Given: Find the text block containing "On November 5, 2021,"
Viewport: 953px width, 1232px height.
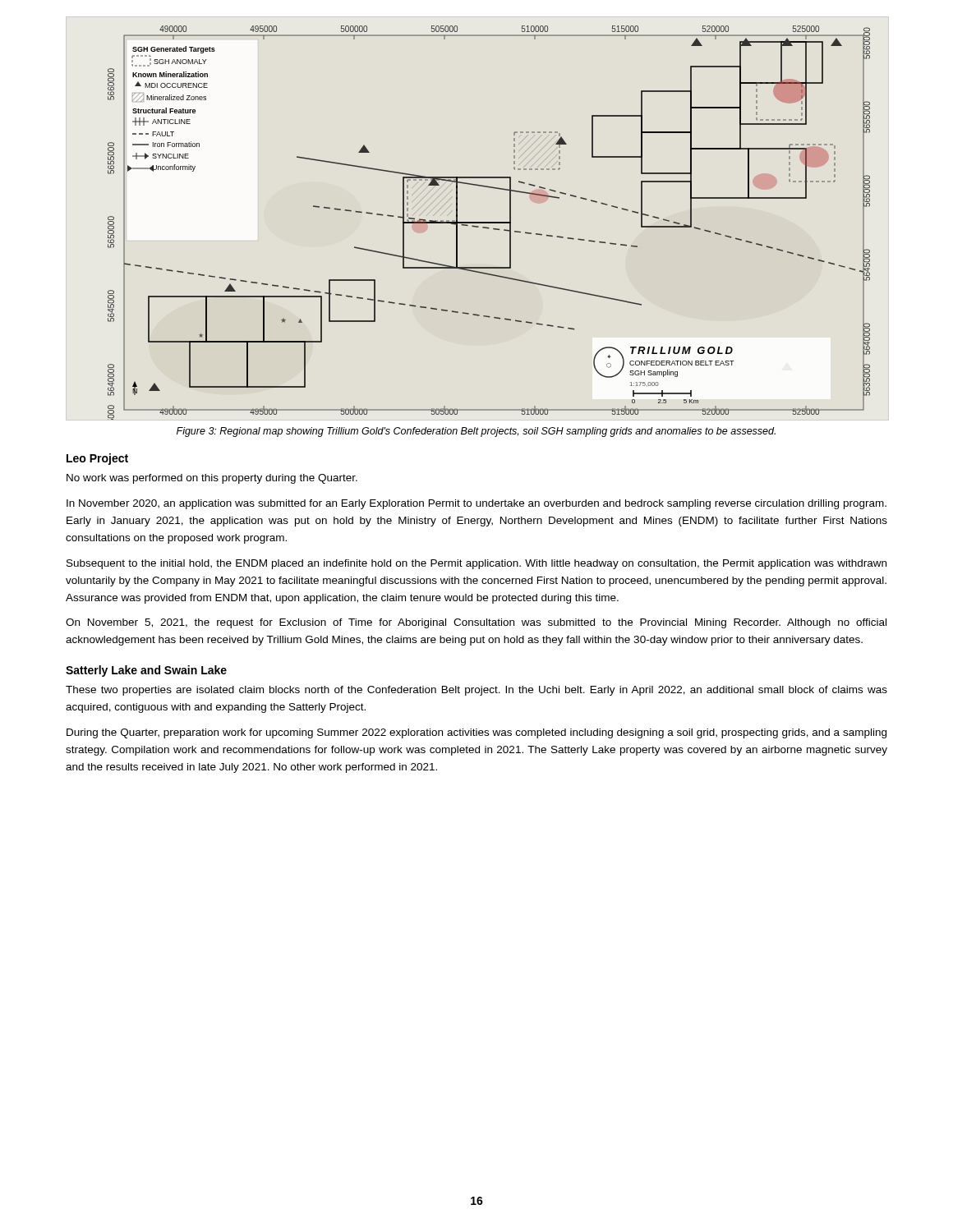Looking at the screenshot, I should click(x=476, y=631).
